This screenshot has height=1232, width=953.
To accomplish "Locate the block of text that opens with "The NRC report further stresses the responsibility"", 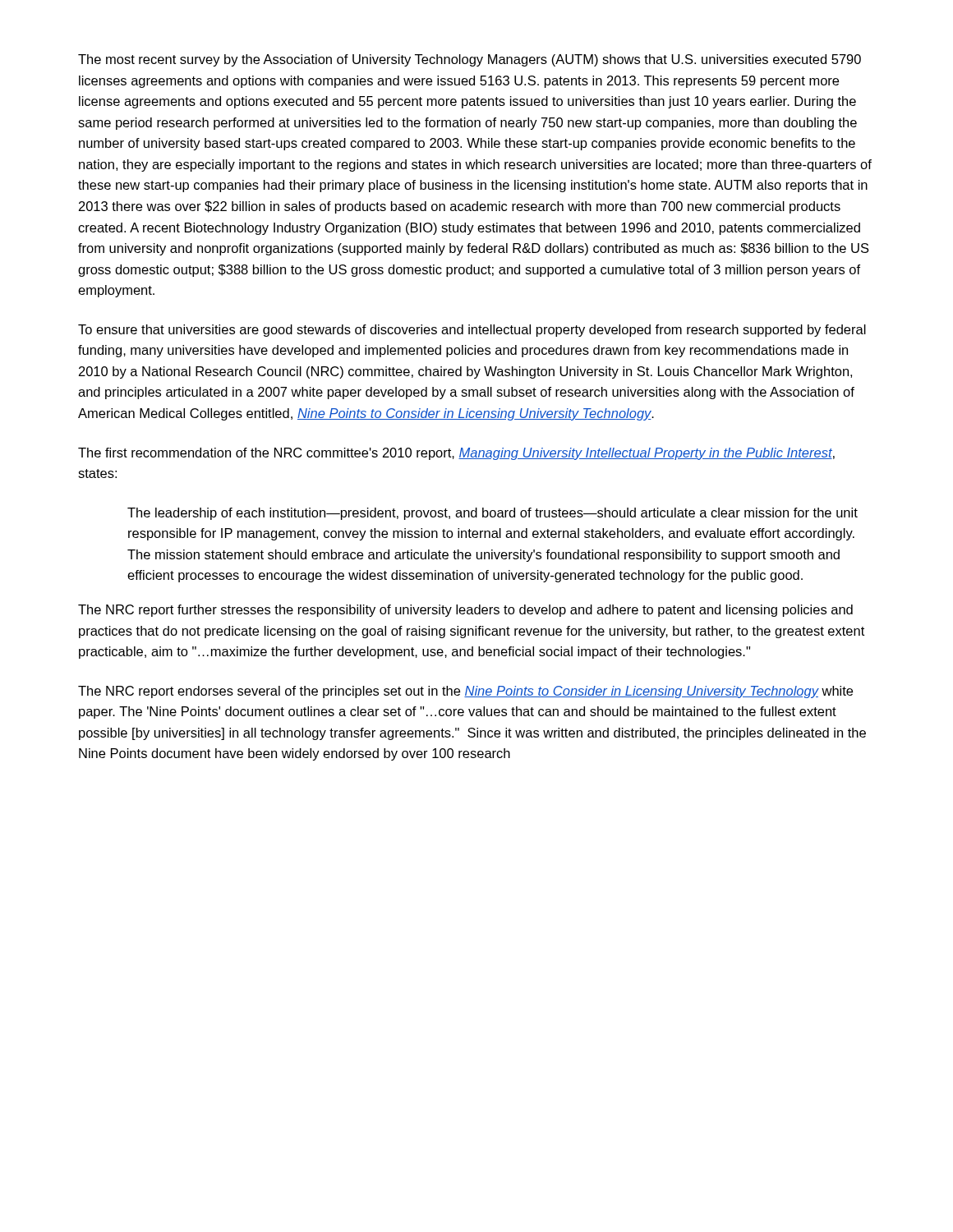I will pyautogui.click(x=471, y=630).
